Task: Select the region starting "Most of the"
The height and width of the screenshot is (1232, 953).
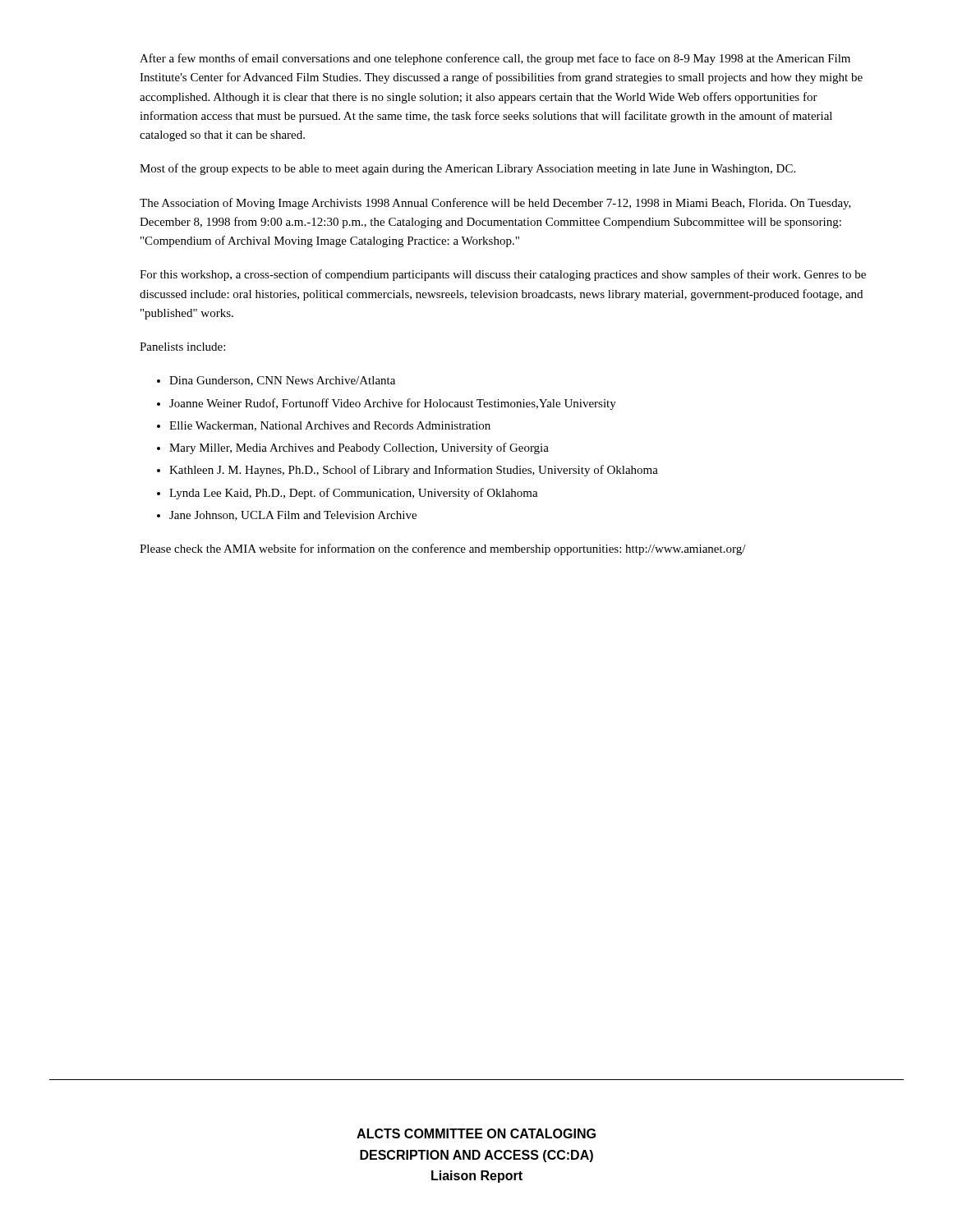Action: tap(468, 169)
